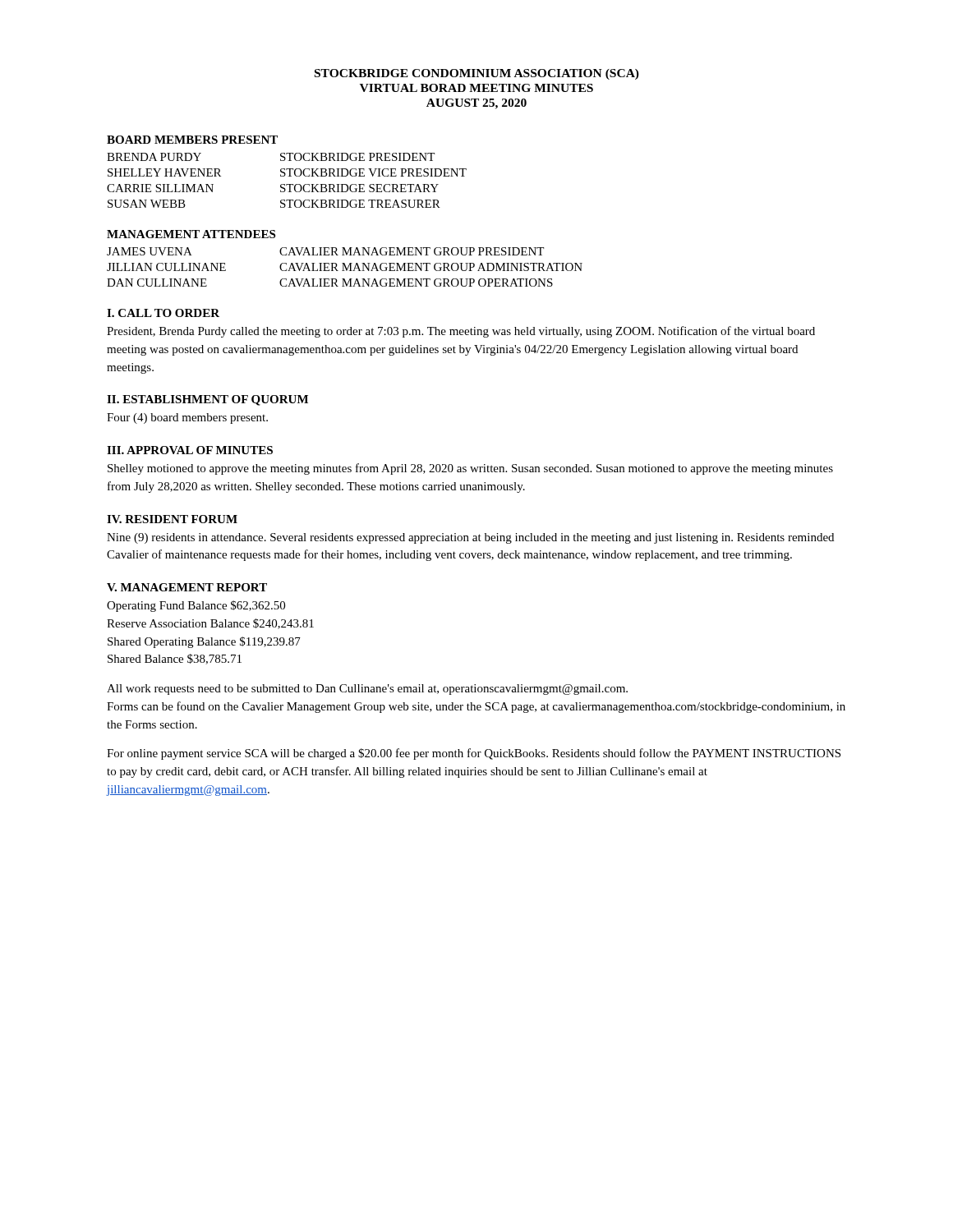Locate the text starting "I. CALL TO ORDER"
Screen dimensions: 1232x953
pos(163,313)
